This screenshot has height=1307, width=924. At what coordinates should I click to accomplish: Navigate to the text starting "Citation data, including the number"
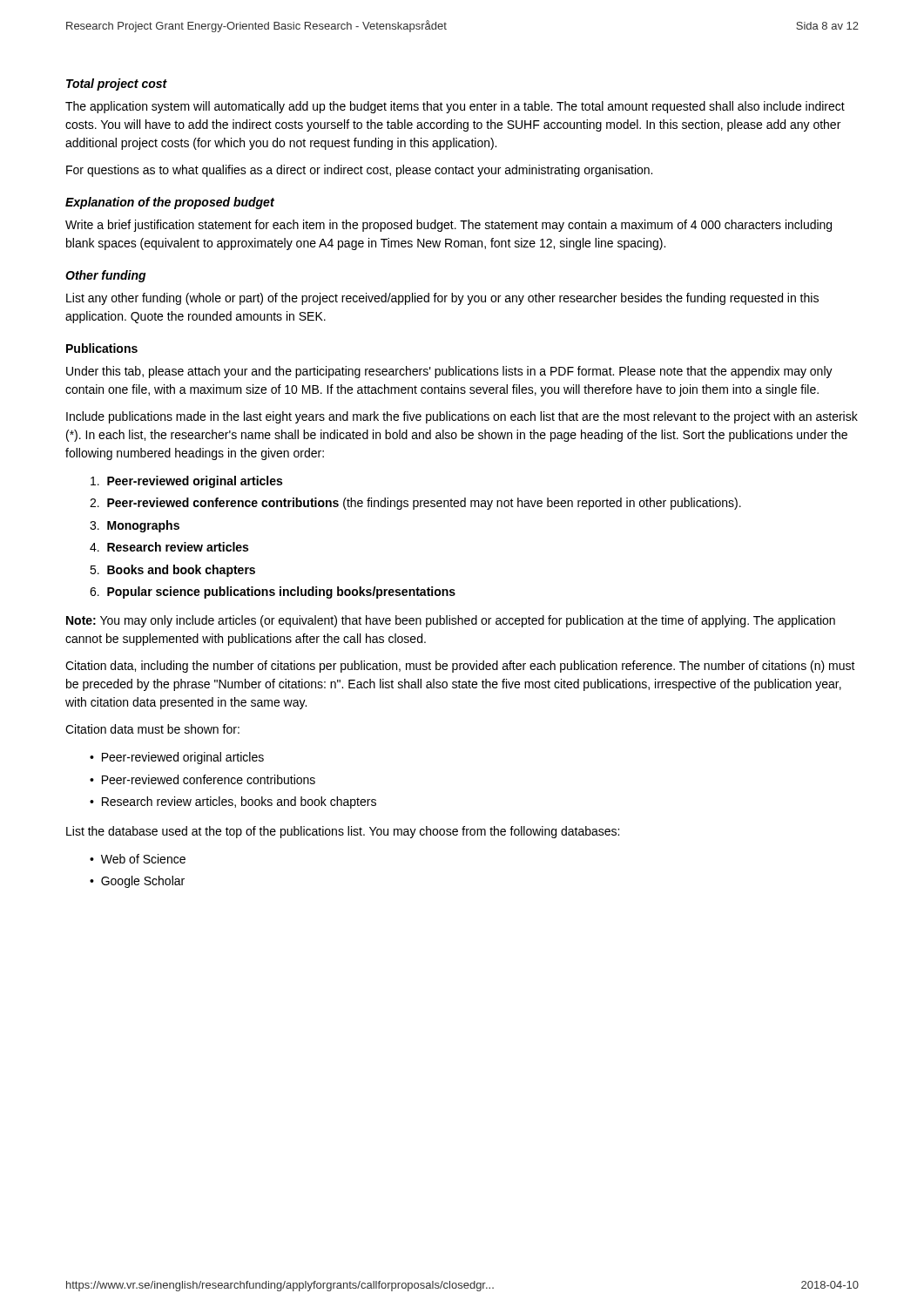click(x=462, y=685)
